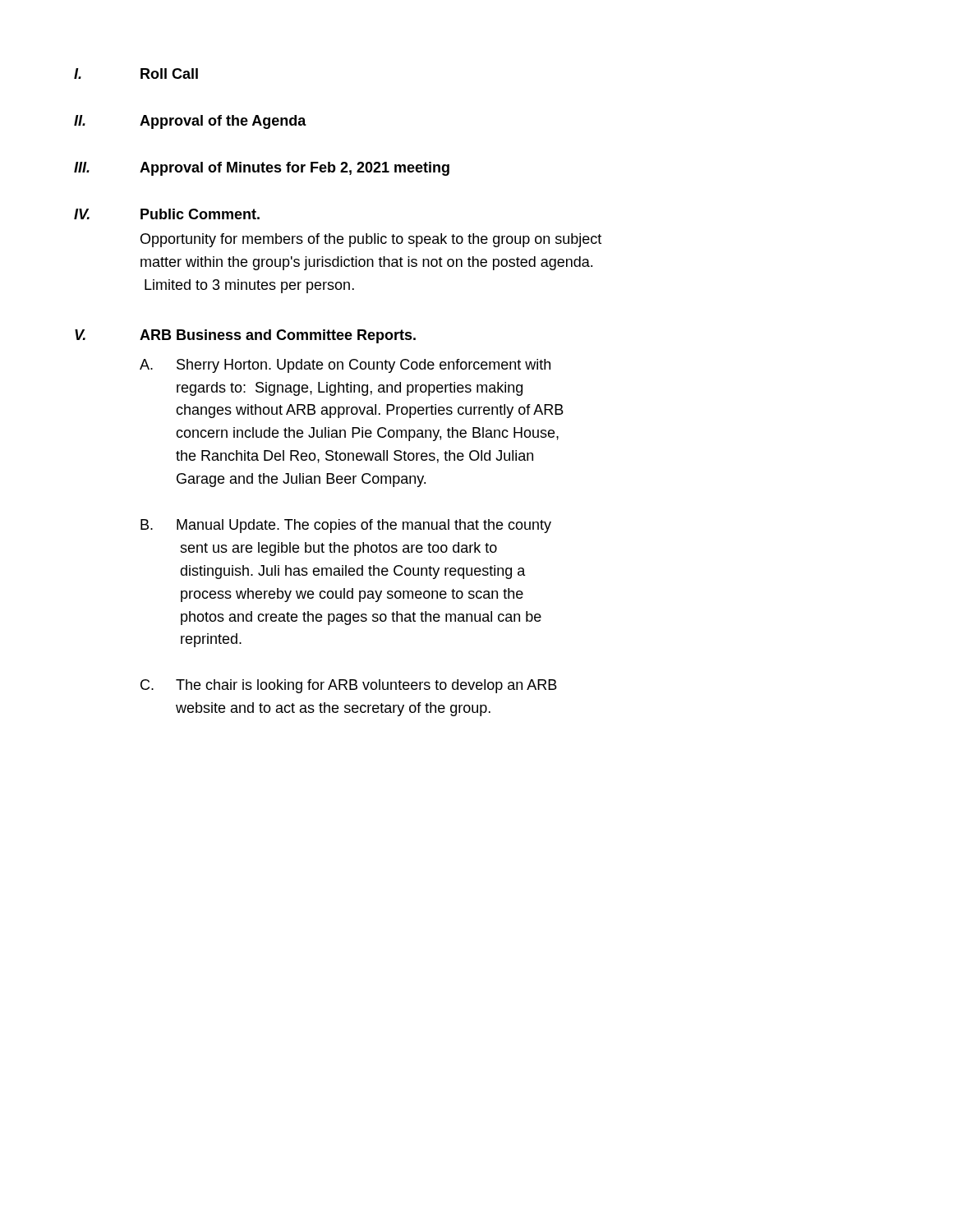Select the text block starting "II. Approval of the Agenda"
The image size is (953, 1232).
click(190, 122)
